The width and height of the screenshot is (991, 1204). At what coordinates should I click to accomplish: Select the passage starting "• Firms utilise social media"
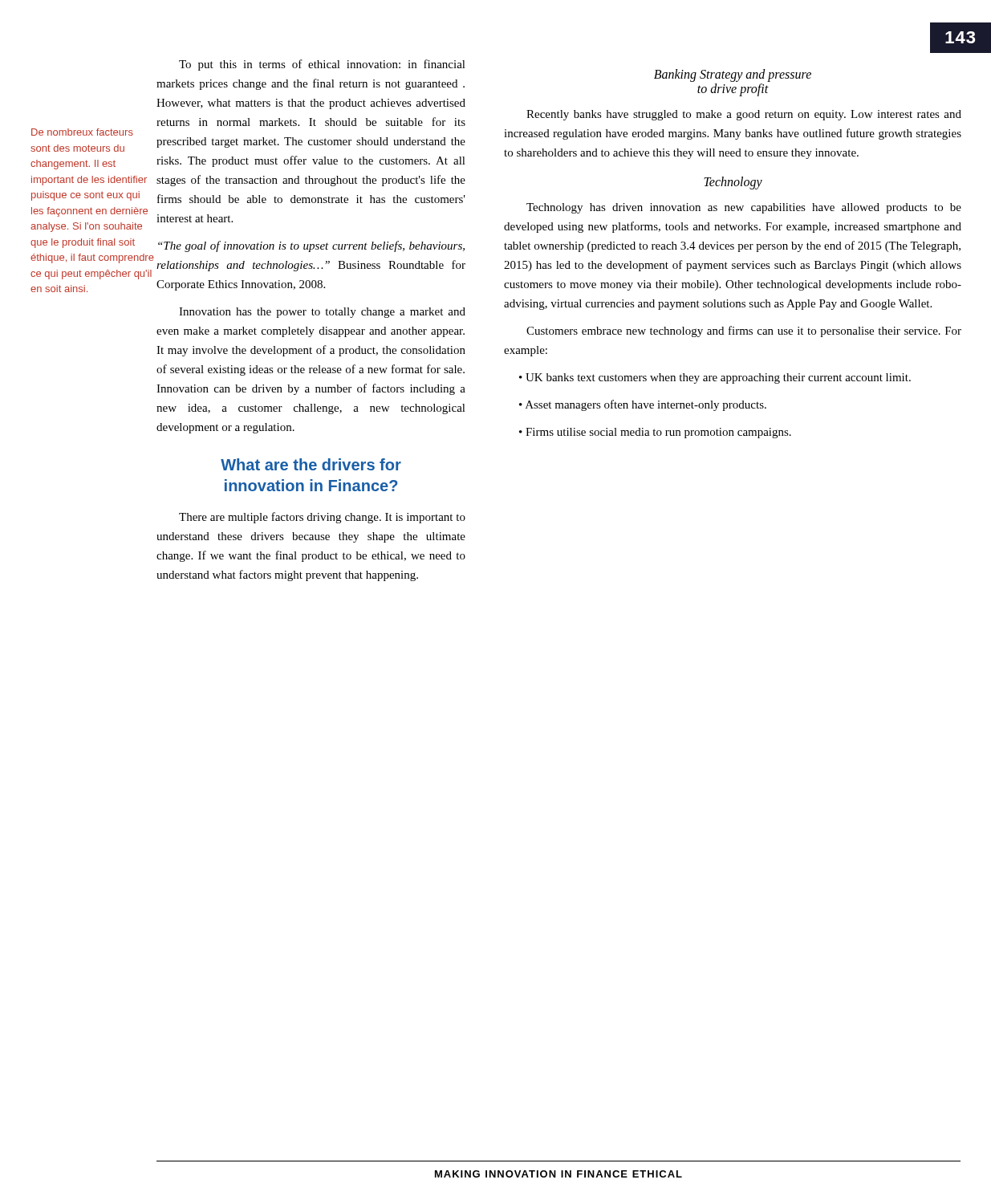click(655, 432)
